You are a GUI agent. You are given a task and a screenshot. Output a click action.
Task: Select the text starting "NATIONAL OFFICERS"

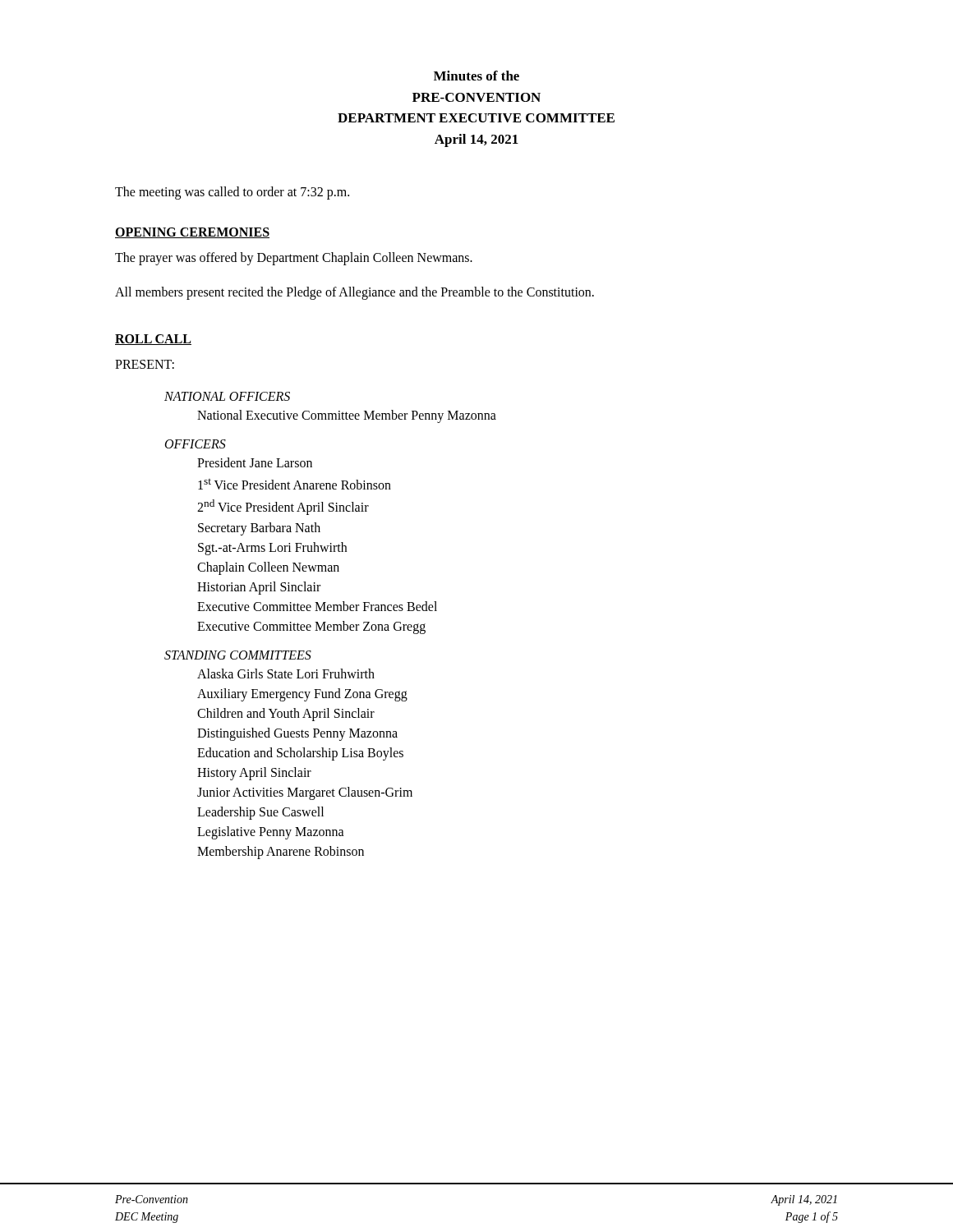[227, 396]
